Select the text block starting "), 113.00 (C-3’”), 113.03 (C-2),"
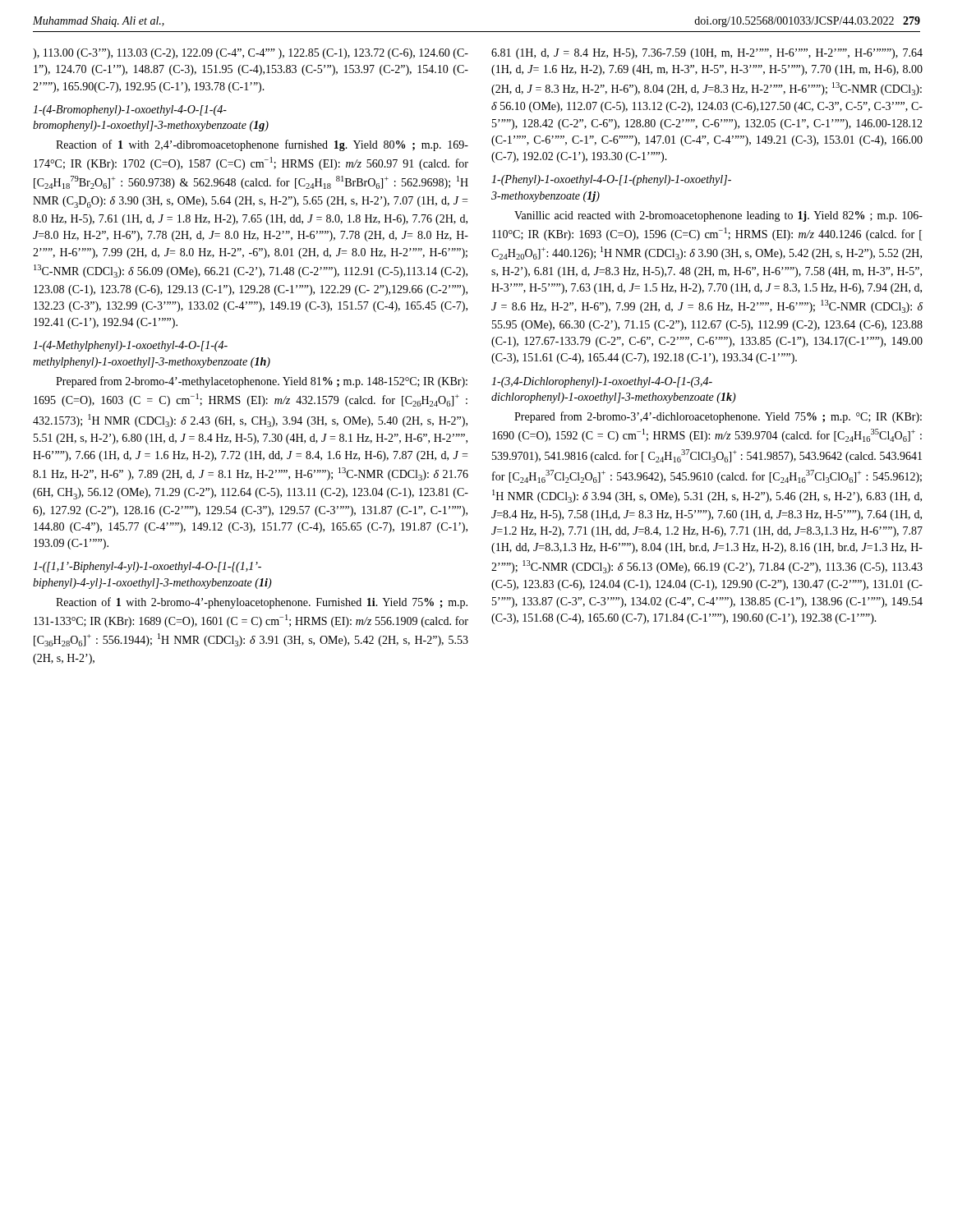The image size is (953, 1232). (251, 70)
